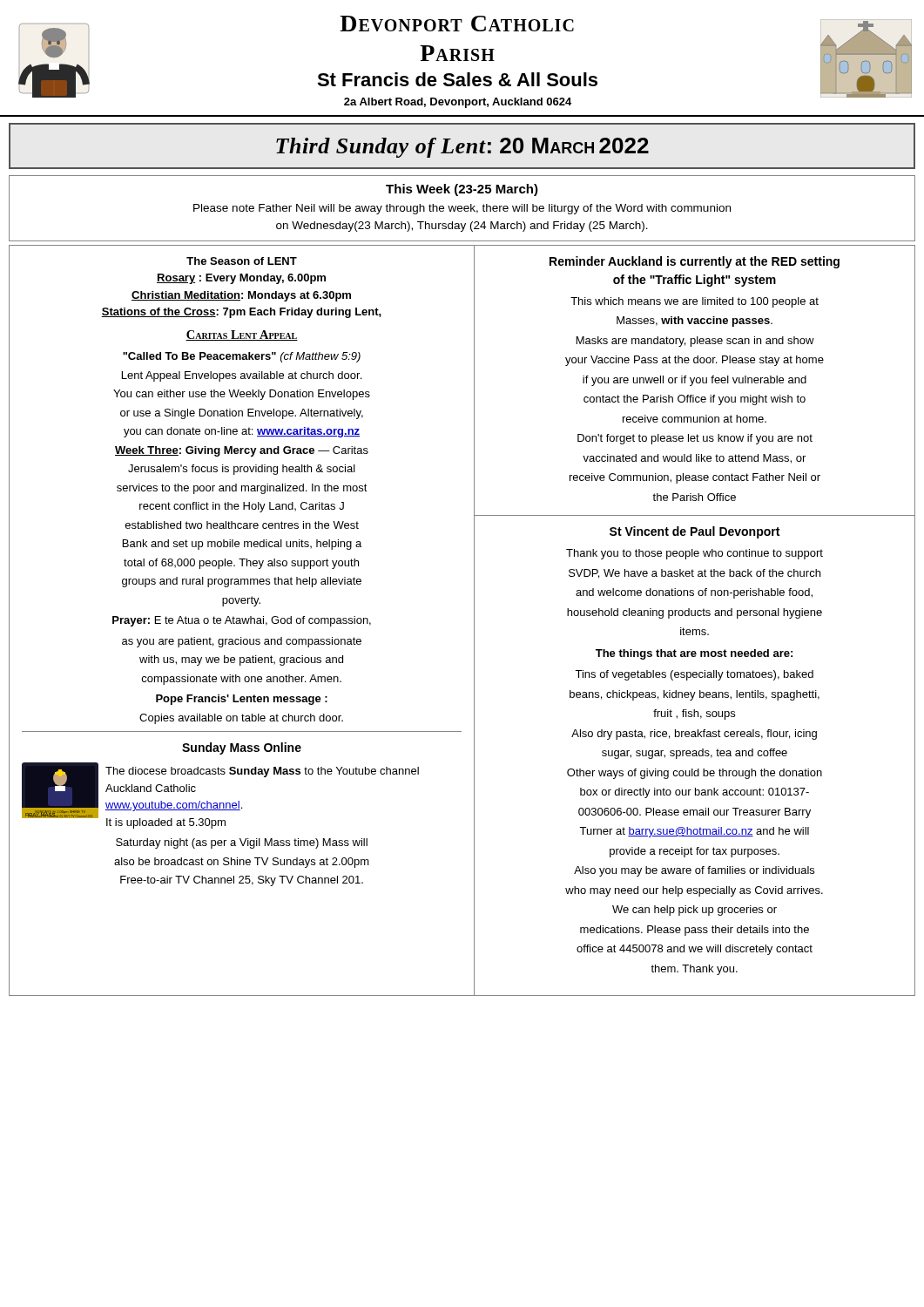This screenshot has height=1307, width=924.
Task: Find the text block containing ""Called To Be Peacemakers" (cf Matthew"
Action: point(242,518)
